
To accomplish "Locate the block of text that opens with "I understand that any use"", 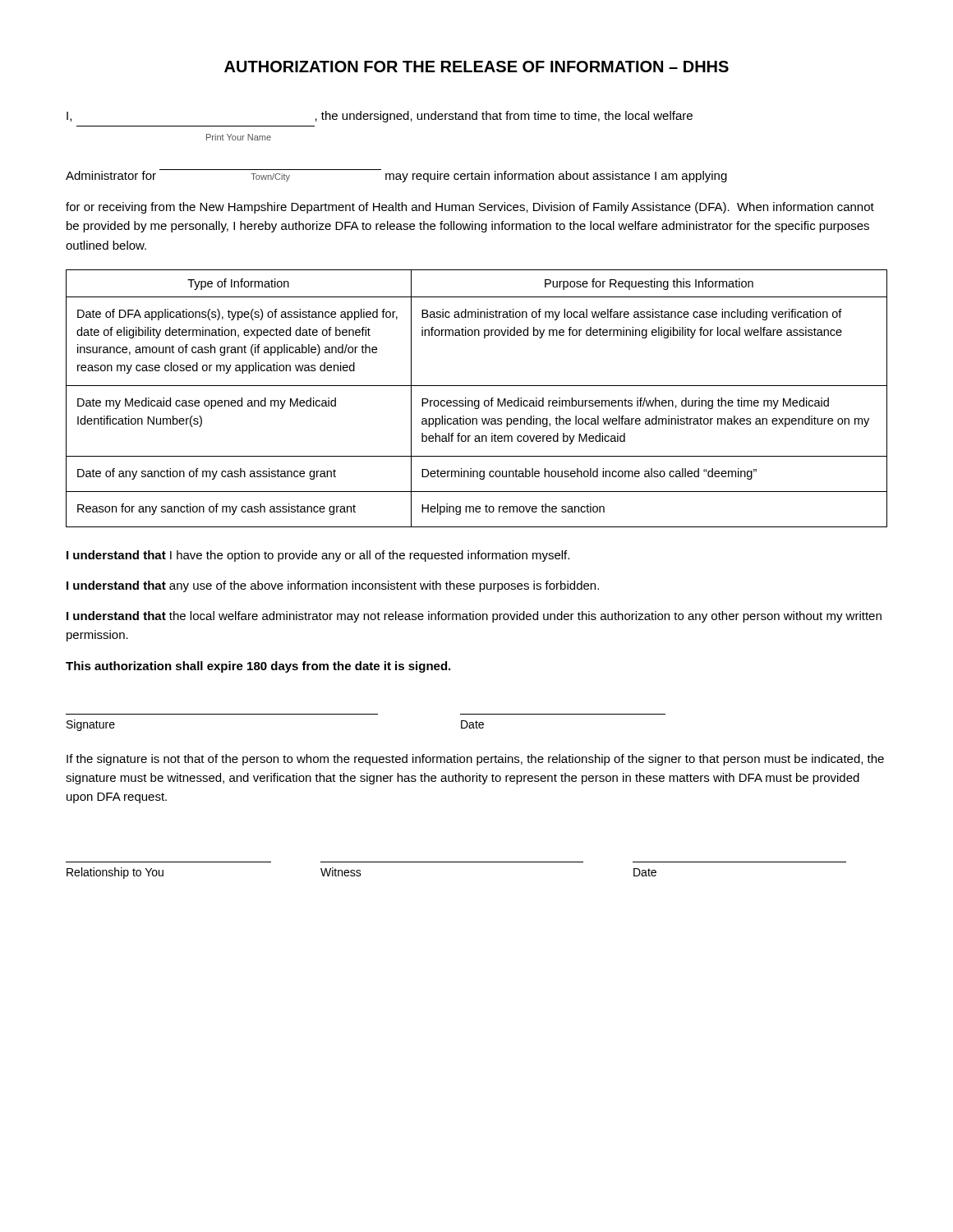I will pyautogui.click(x=333, y=585).
